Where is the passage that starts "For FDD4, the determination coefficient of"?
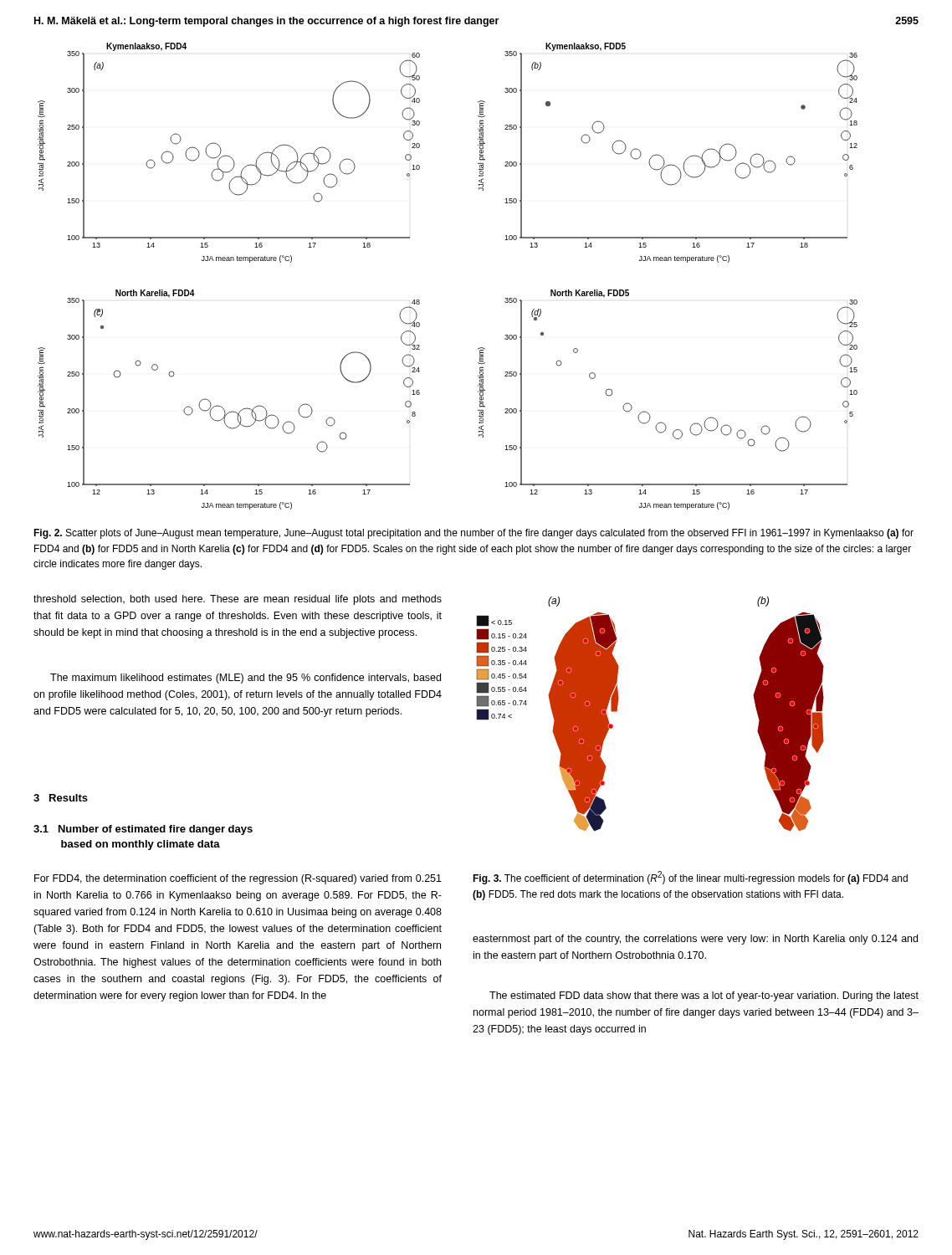952x1255 pixels. coord(238,937)
